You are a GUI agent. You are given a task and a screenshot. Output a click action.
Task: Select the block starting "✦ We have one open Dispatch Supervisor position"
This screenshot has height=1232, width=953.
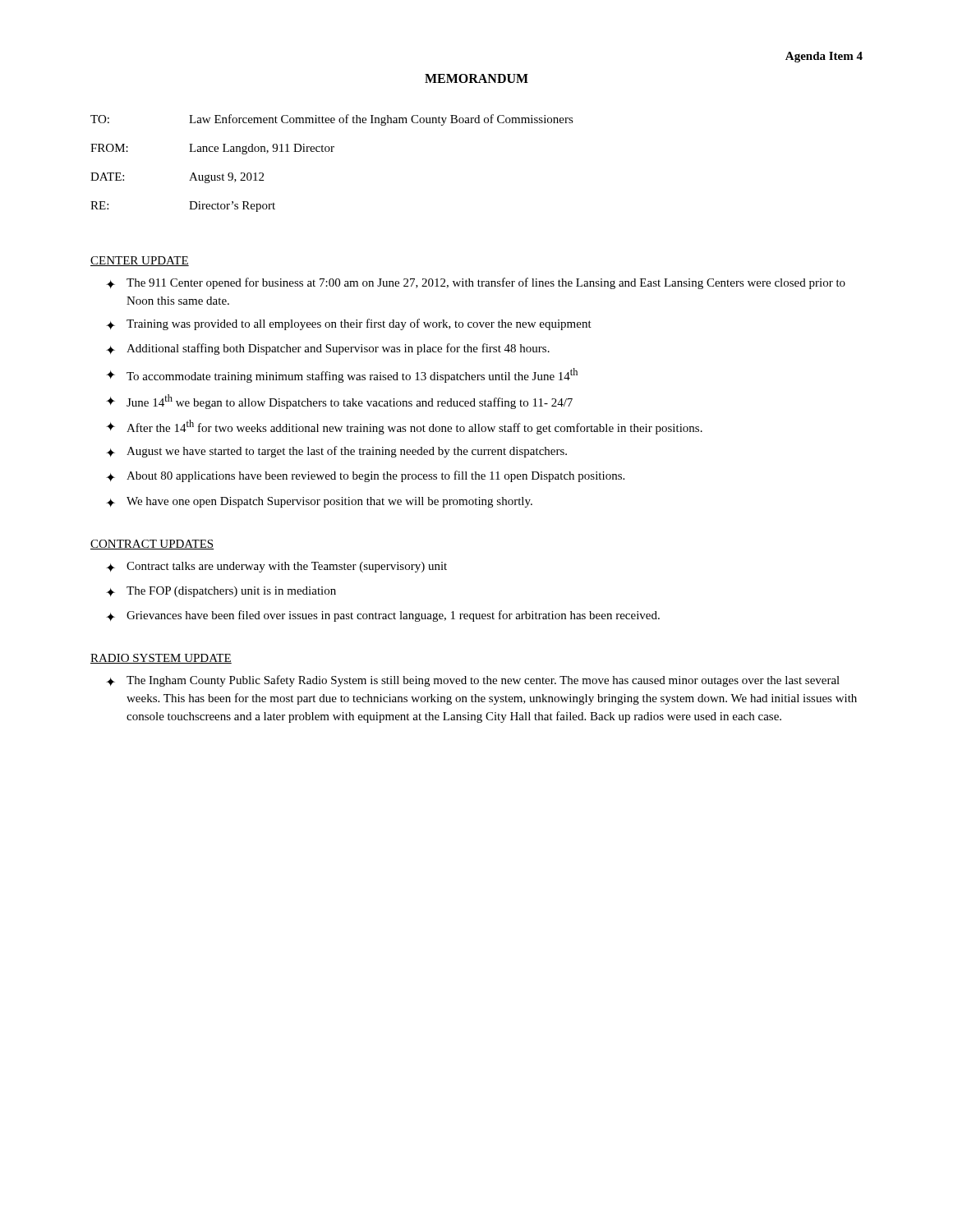(484, 502)
